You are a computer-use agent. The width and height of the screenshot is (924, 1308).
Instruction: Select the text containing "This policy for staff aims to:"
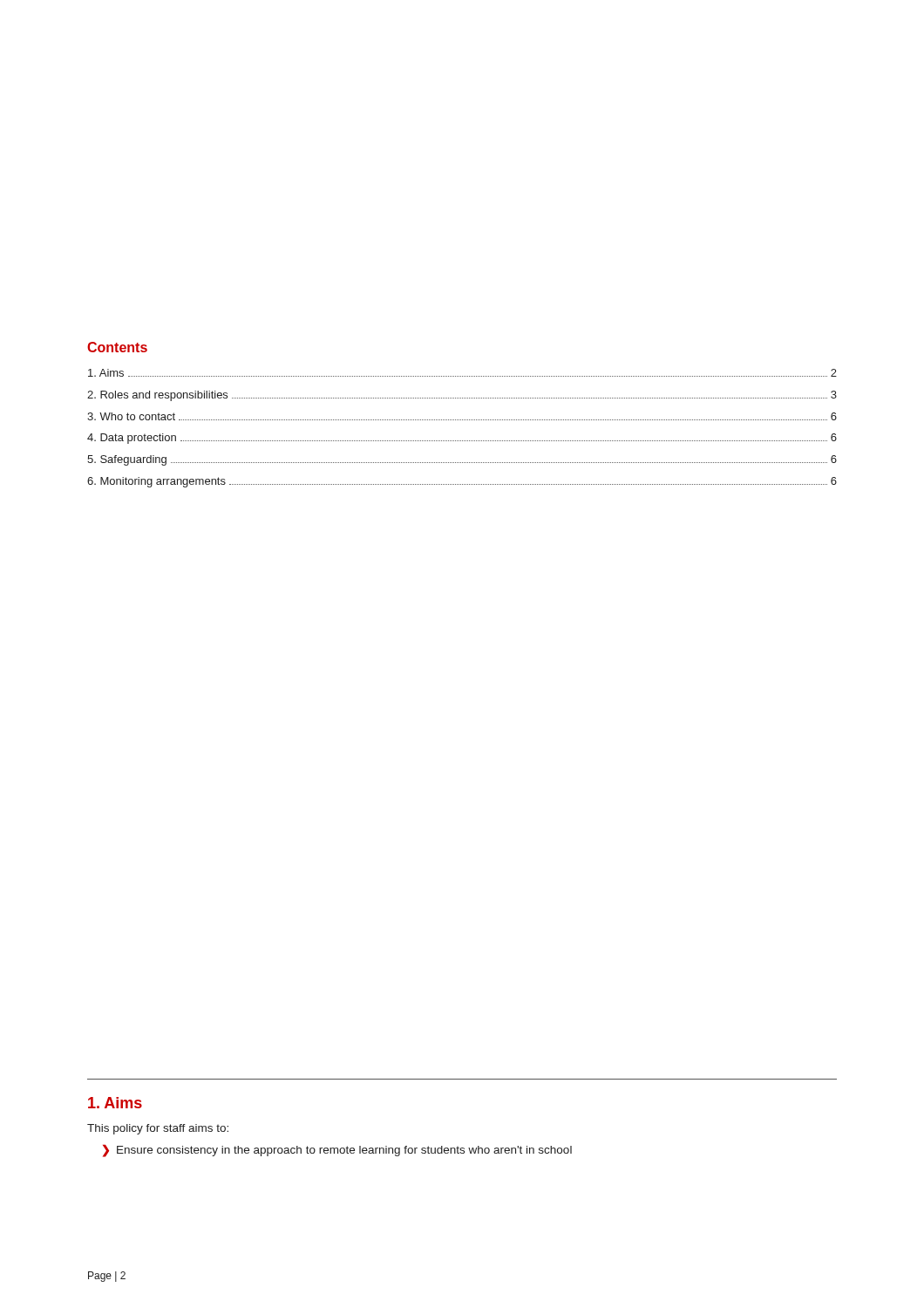158,1128
